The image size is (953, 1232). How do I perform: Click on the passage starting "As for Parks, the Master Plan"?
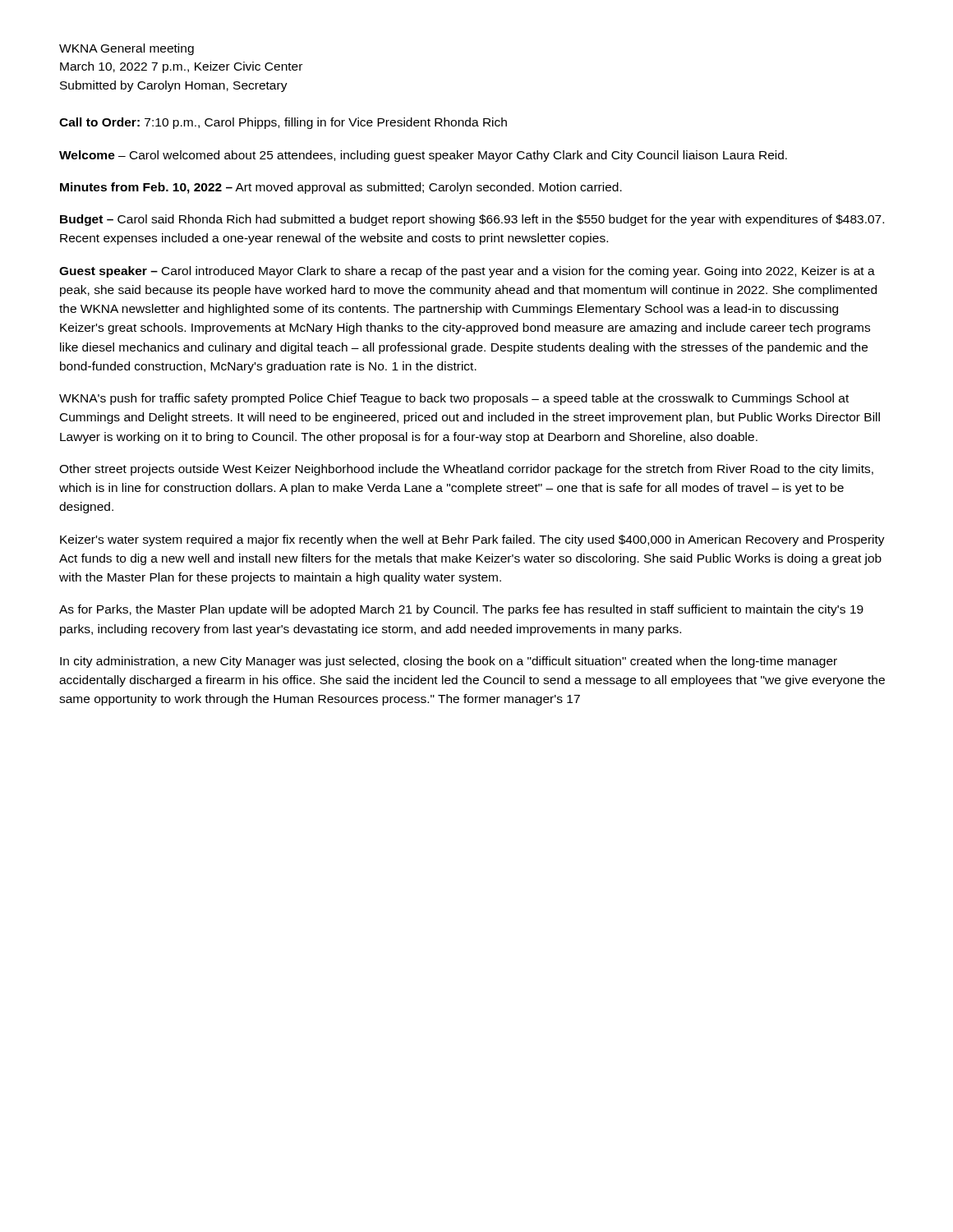point(461,619)
